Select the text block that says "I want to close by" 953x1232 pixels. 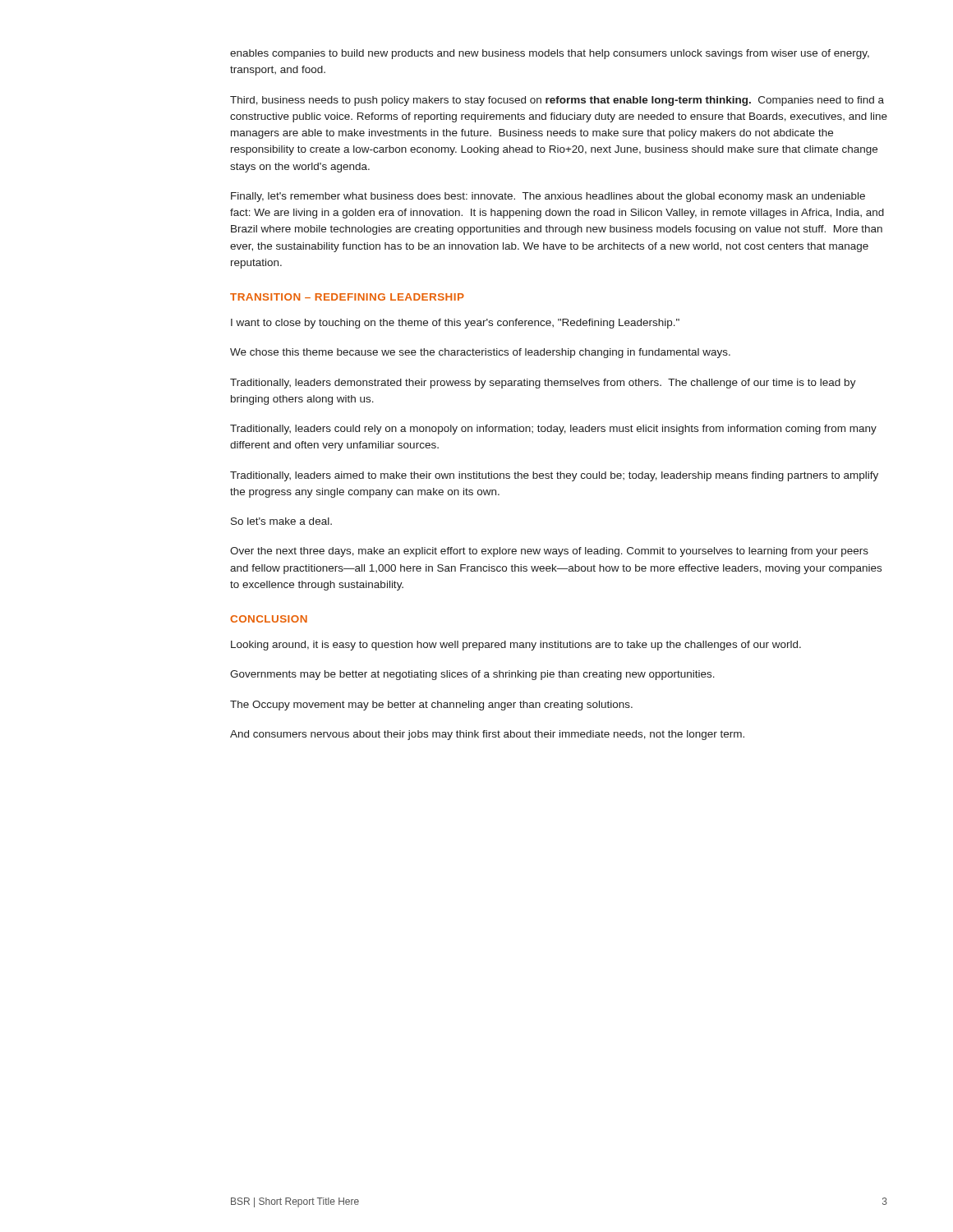click(x=455, y=322)
